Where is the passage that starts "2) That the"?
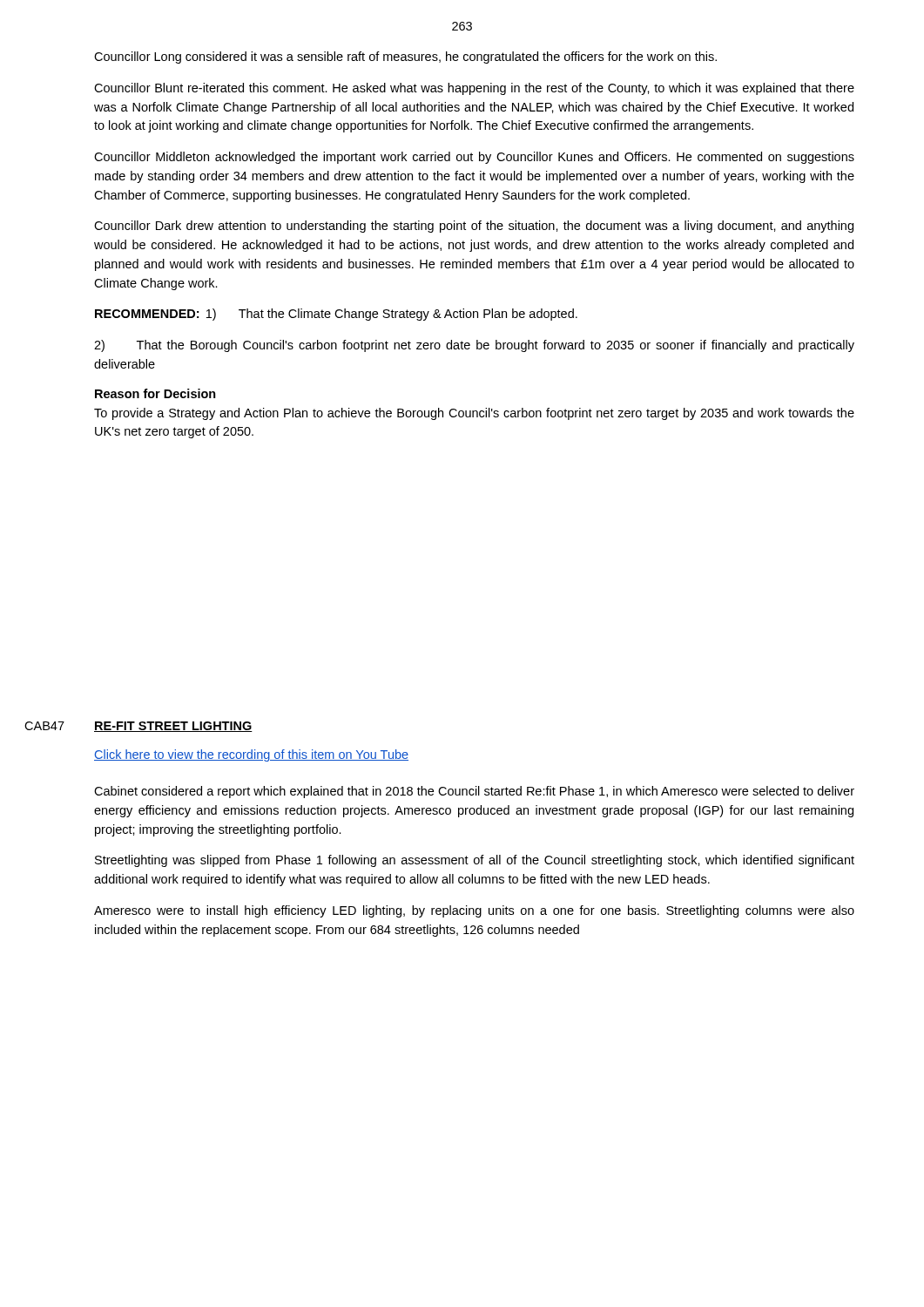Screen dimensions: 1307x924 pyautogui.click(x=474, y=355)
